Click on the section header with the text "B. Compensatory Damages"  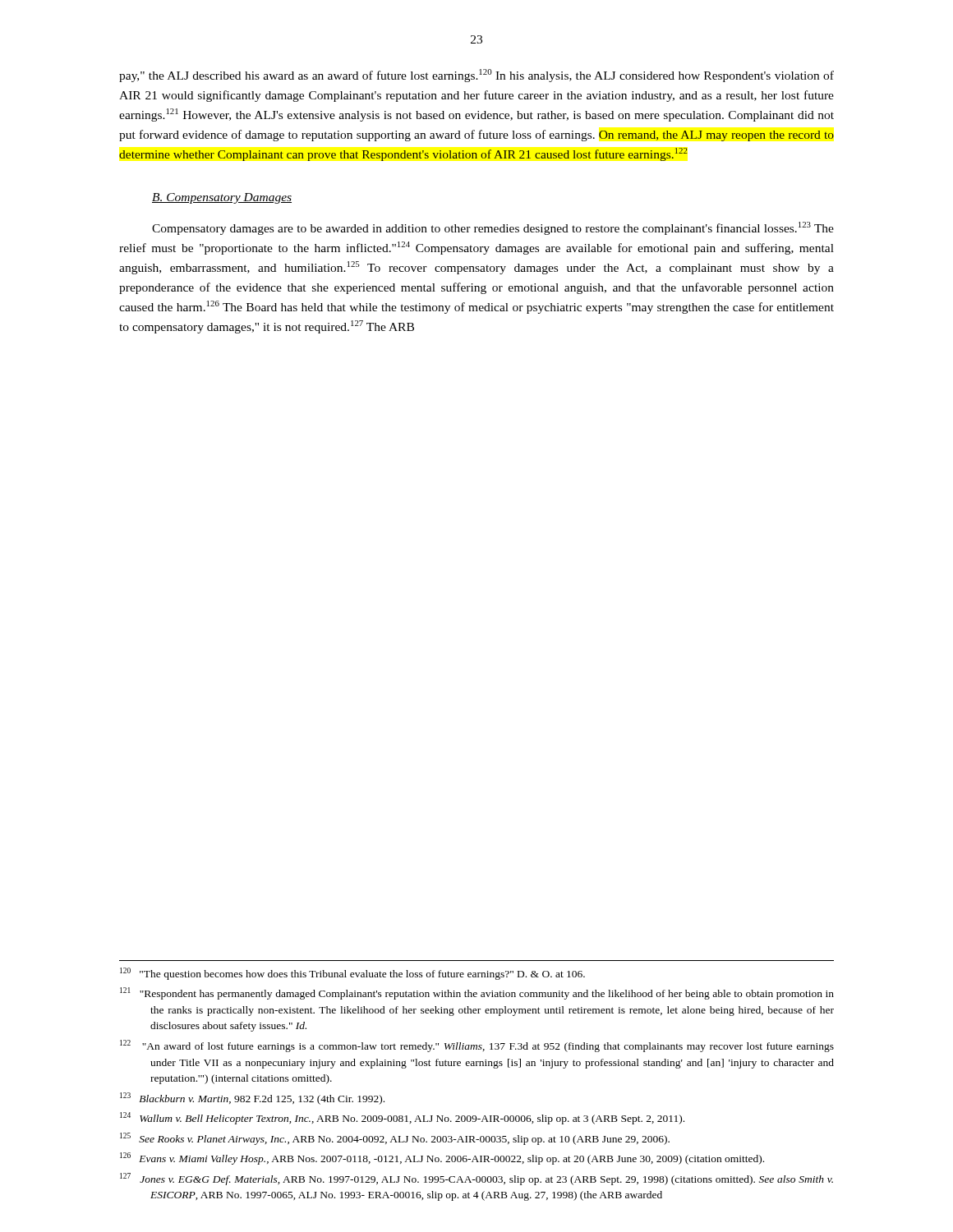222,197
